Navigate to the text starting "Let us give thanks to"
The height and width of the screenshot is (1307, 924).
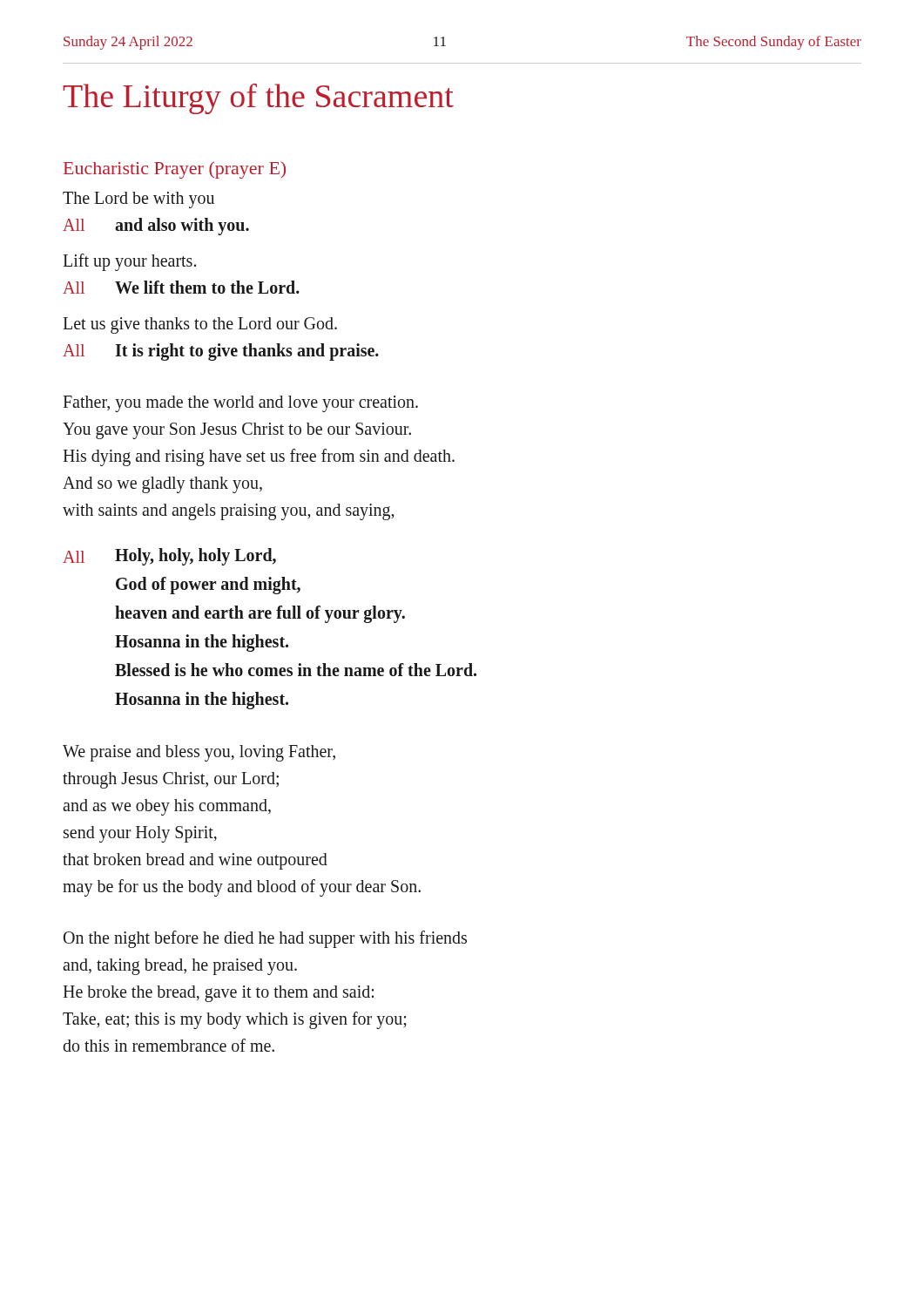(x=200, y=323)
